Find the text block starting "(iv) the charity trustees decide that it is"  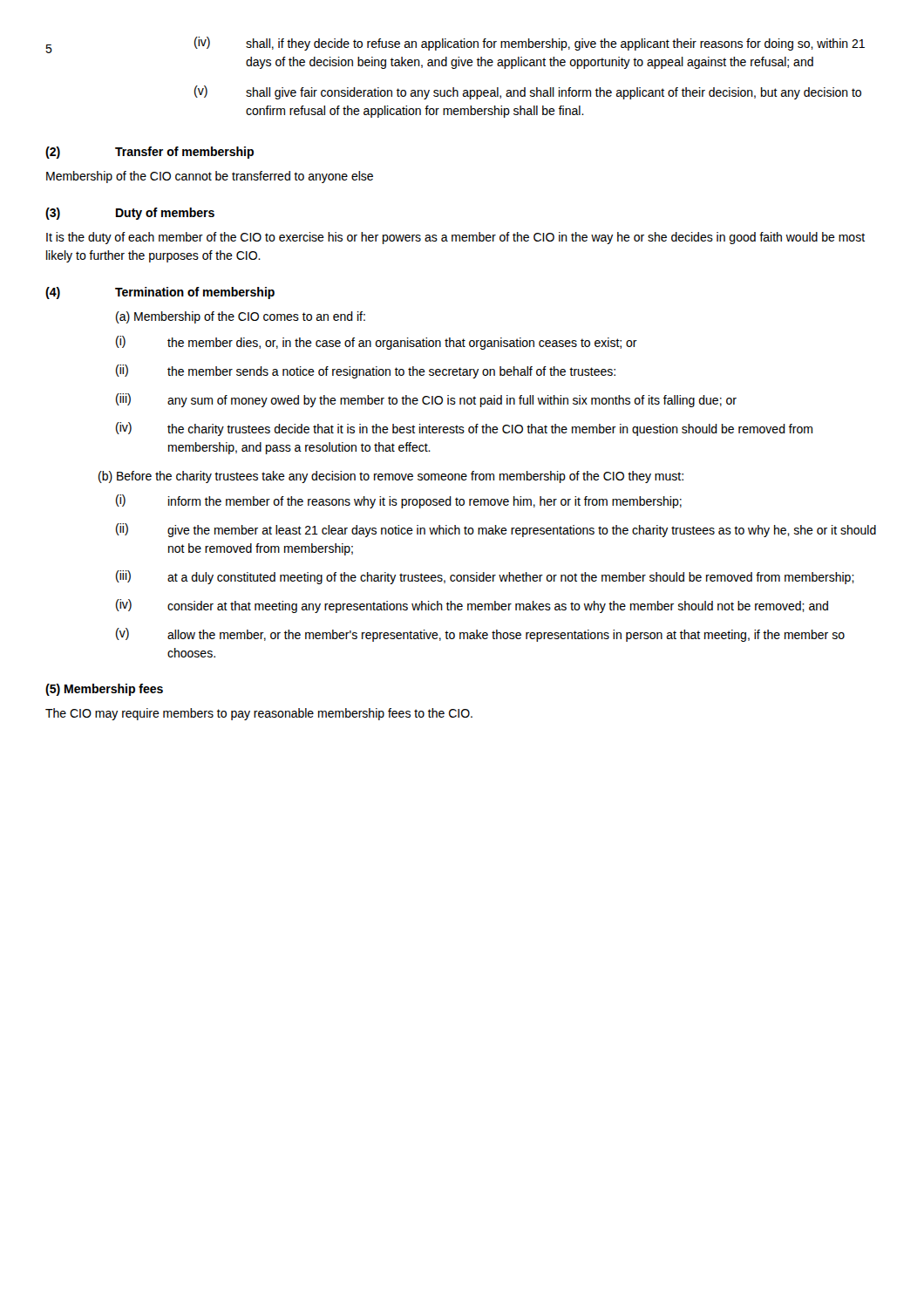(x=462, y=438)
